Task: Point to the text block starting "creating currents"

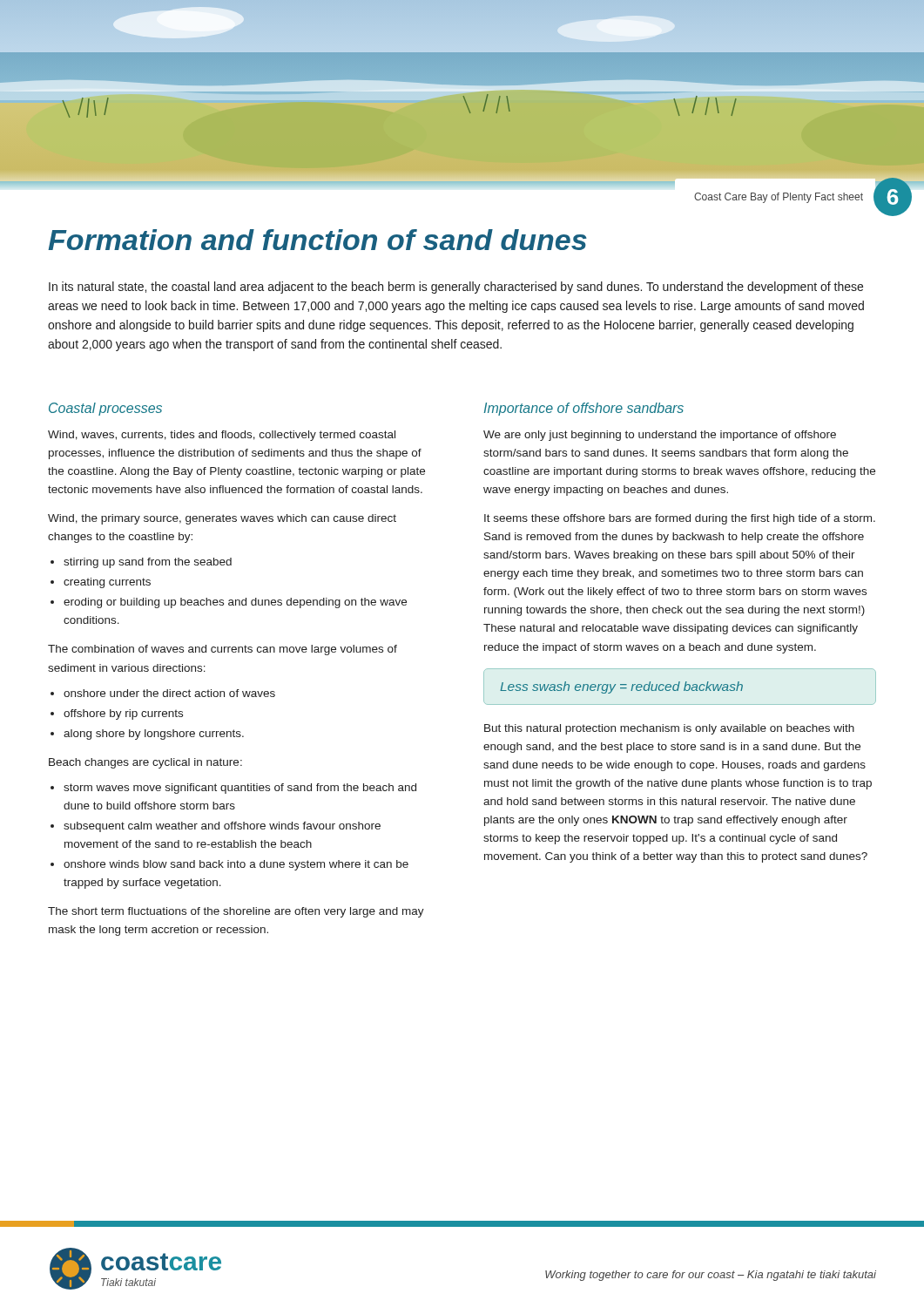Action: (107, 582)
